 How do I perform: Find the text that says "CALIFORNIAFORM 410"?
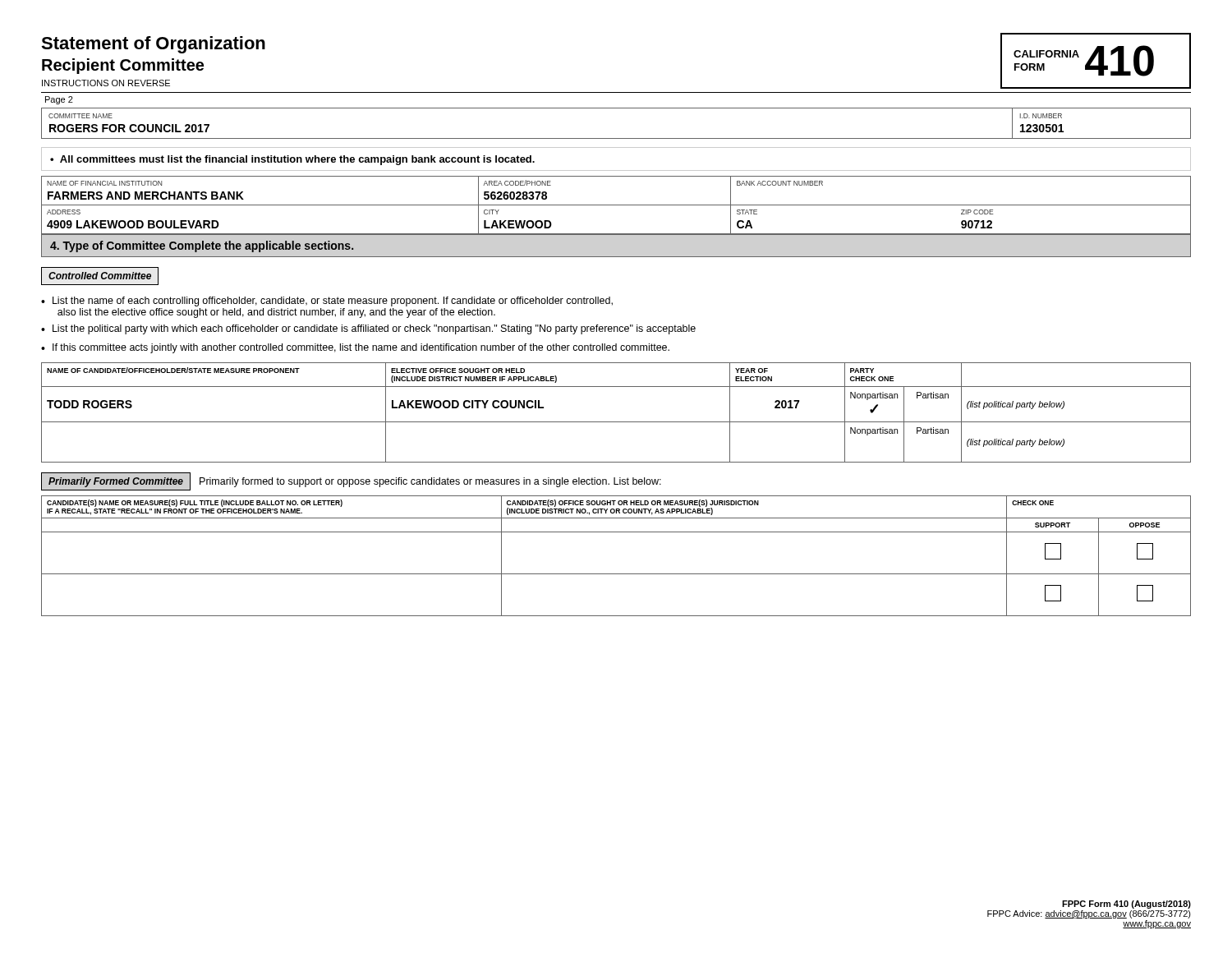(x=1085, y=61)
